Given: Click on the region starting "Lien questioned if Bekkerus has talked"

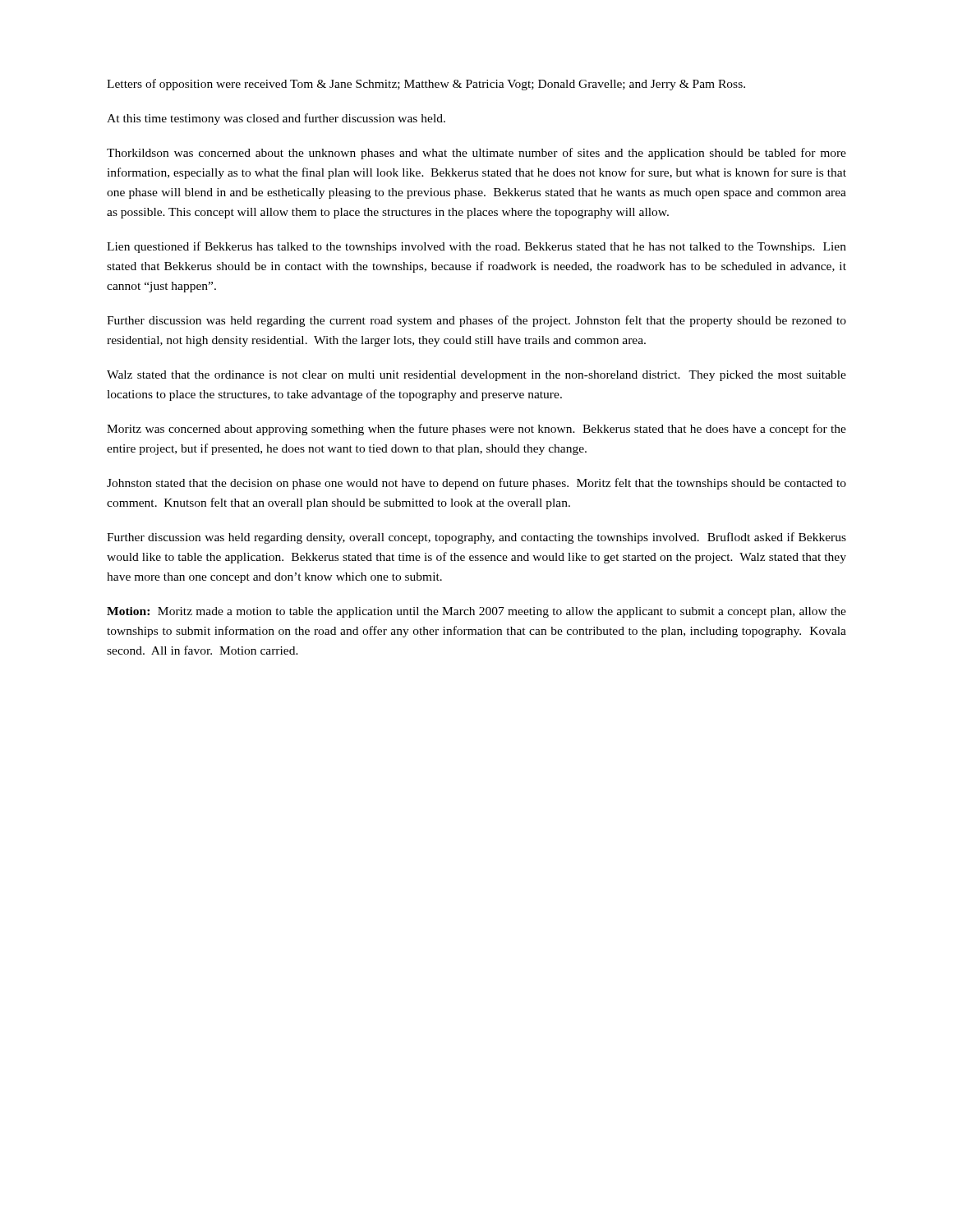Looking at the screenshot, I should pos(476,266).
